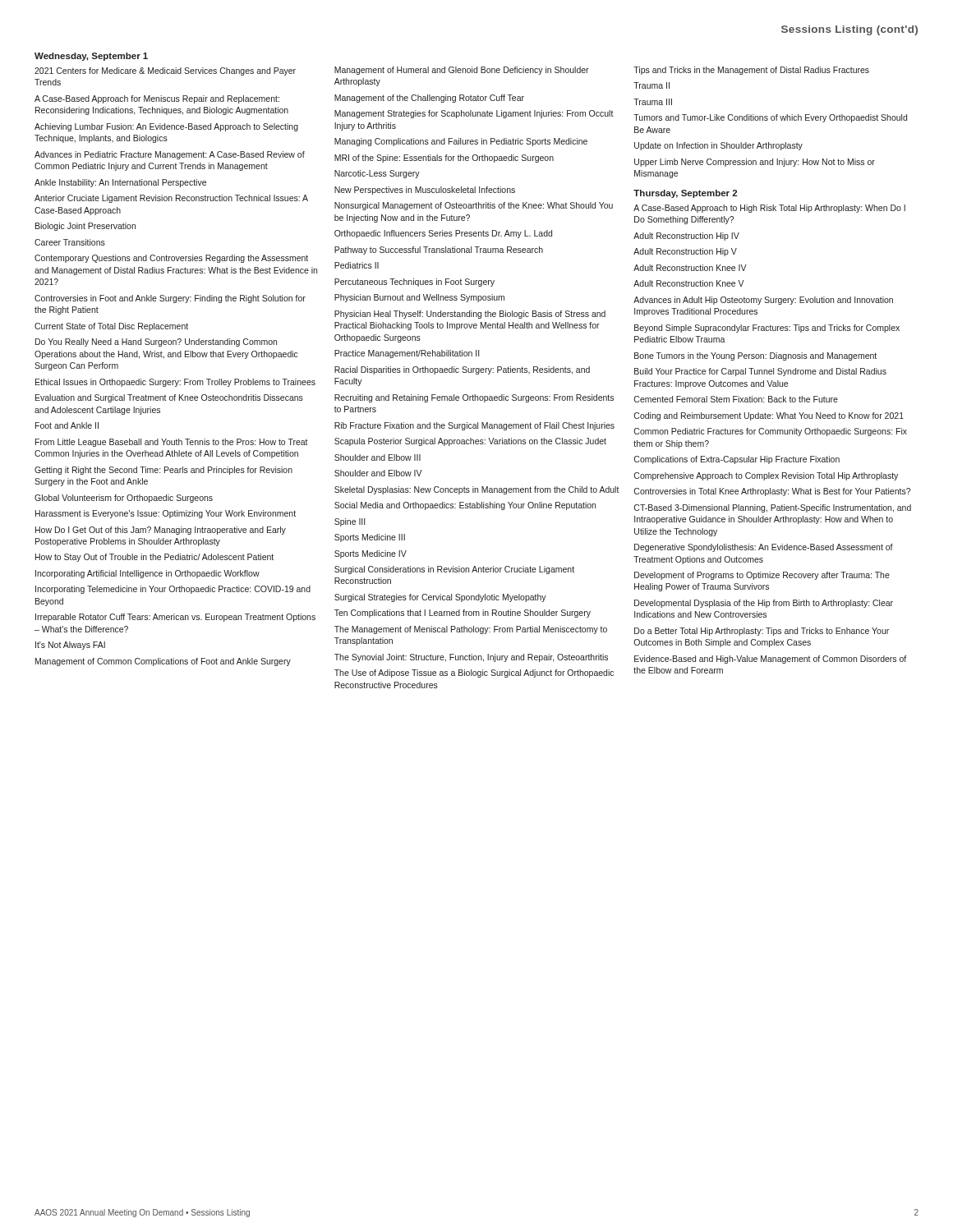Find the passage starting "2021 Centers for Medicare &"

(165, 77)
